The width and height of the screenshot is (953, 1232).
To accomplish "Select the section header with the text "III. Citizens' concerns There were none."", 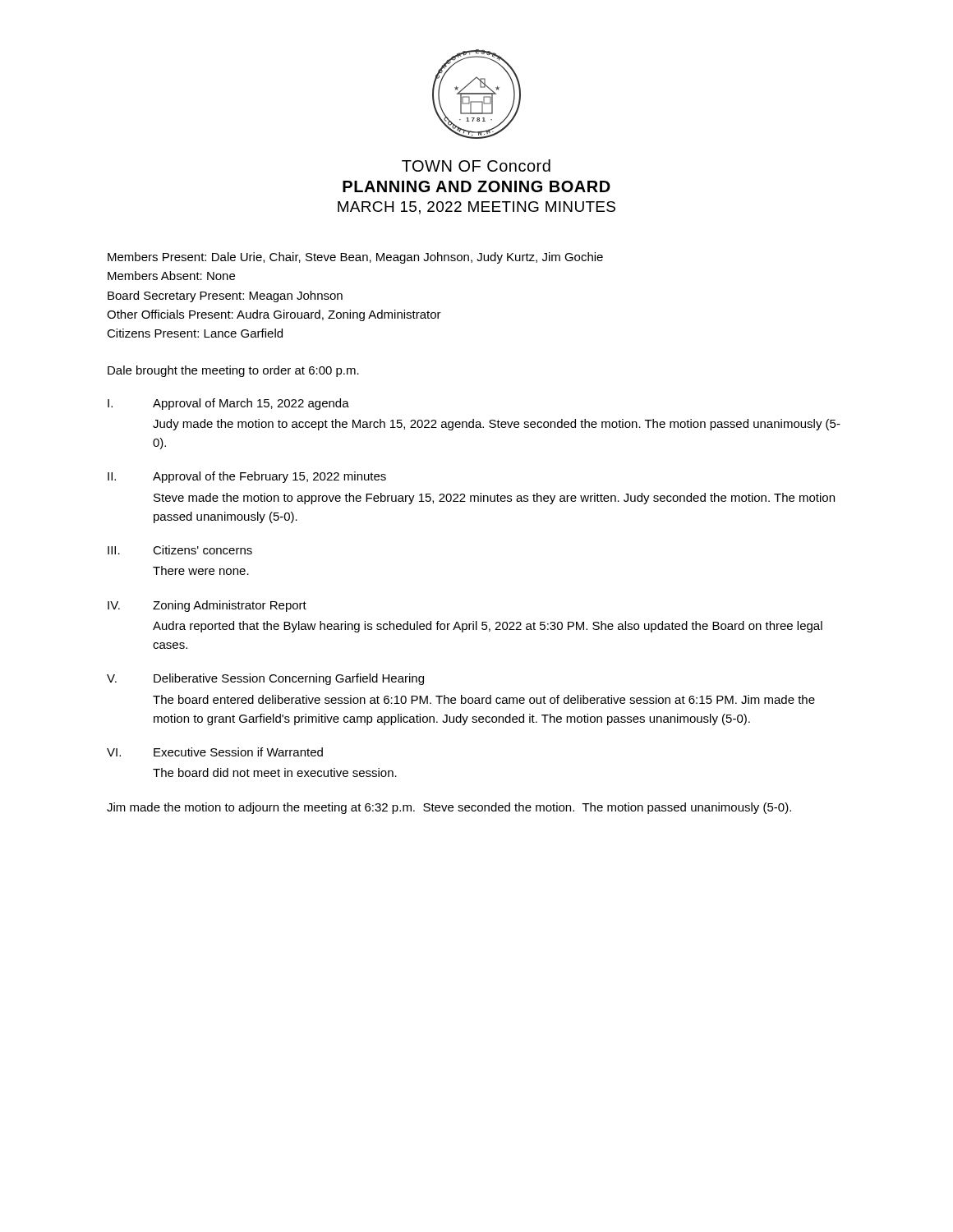I will click(180, 550).
